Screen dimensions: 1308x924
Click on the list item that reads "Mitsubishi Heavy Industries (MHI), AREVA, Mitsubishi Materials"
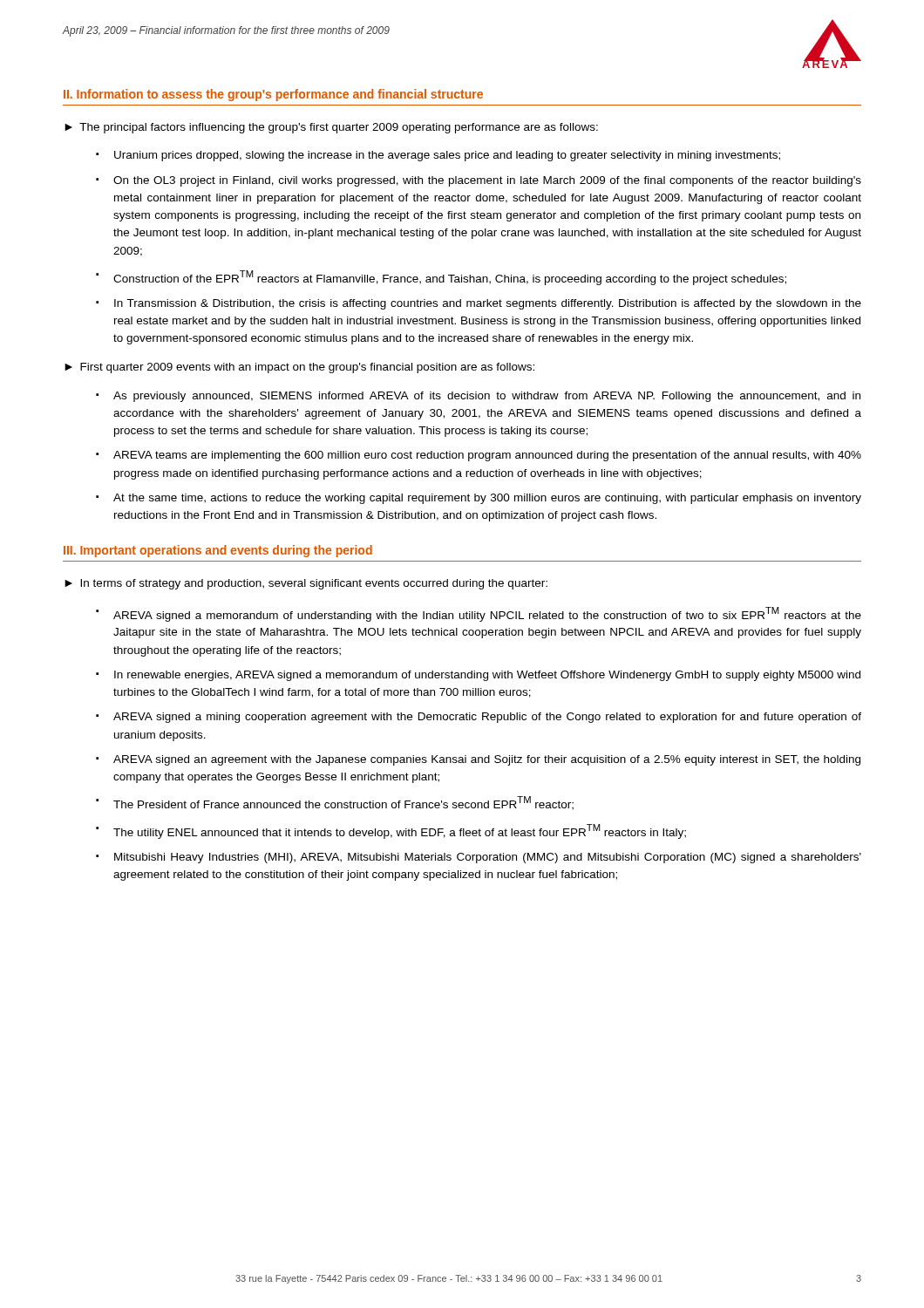click(487, 865)
